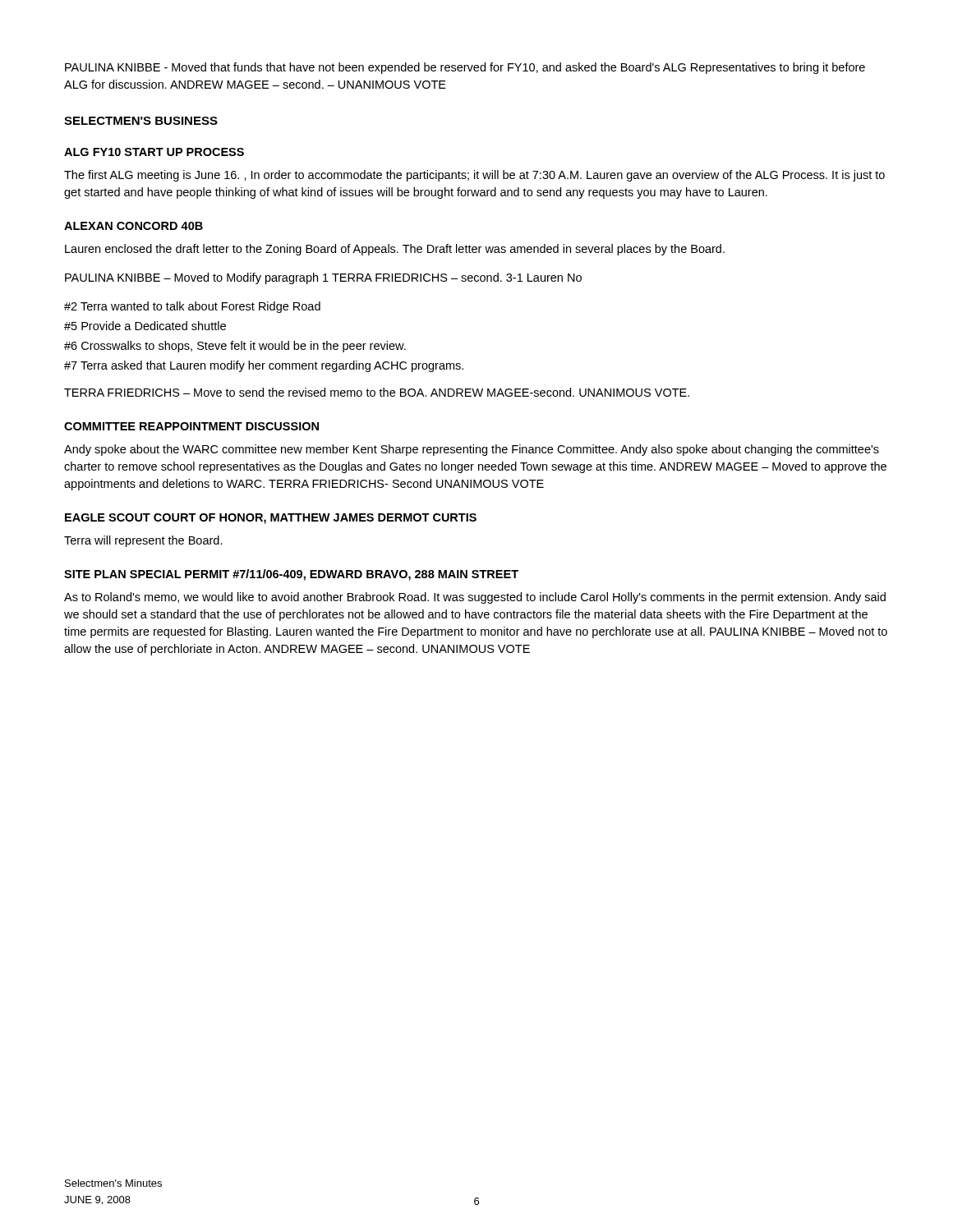Viewport: 953px width, 1232px height.
Task: Point to the block beginning "TERRA FRIEDRICHS – Move to"
Action: click(377, 393)
